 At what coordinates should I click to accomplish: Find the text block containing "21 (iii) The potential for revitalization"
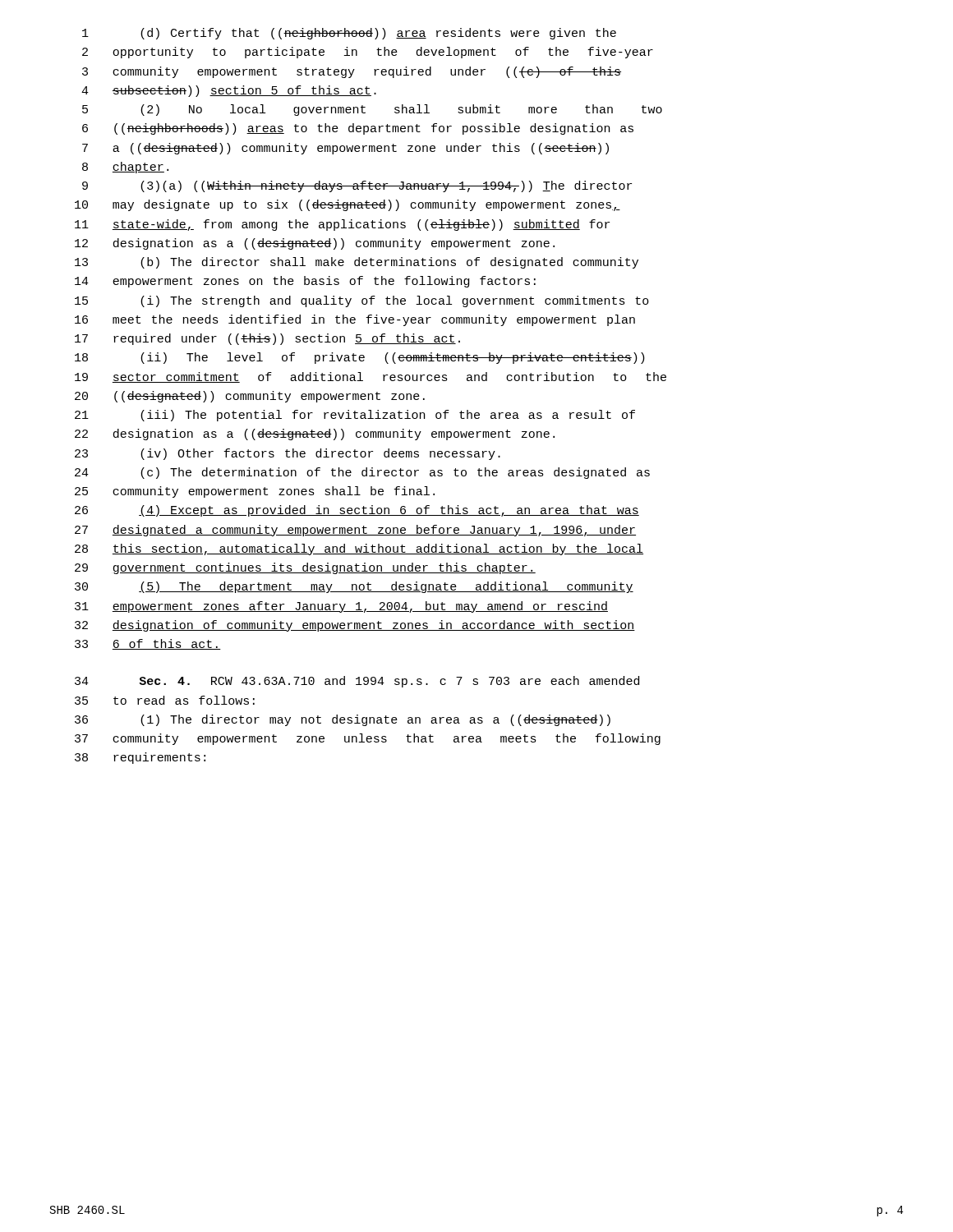[x=476, y=426]
